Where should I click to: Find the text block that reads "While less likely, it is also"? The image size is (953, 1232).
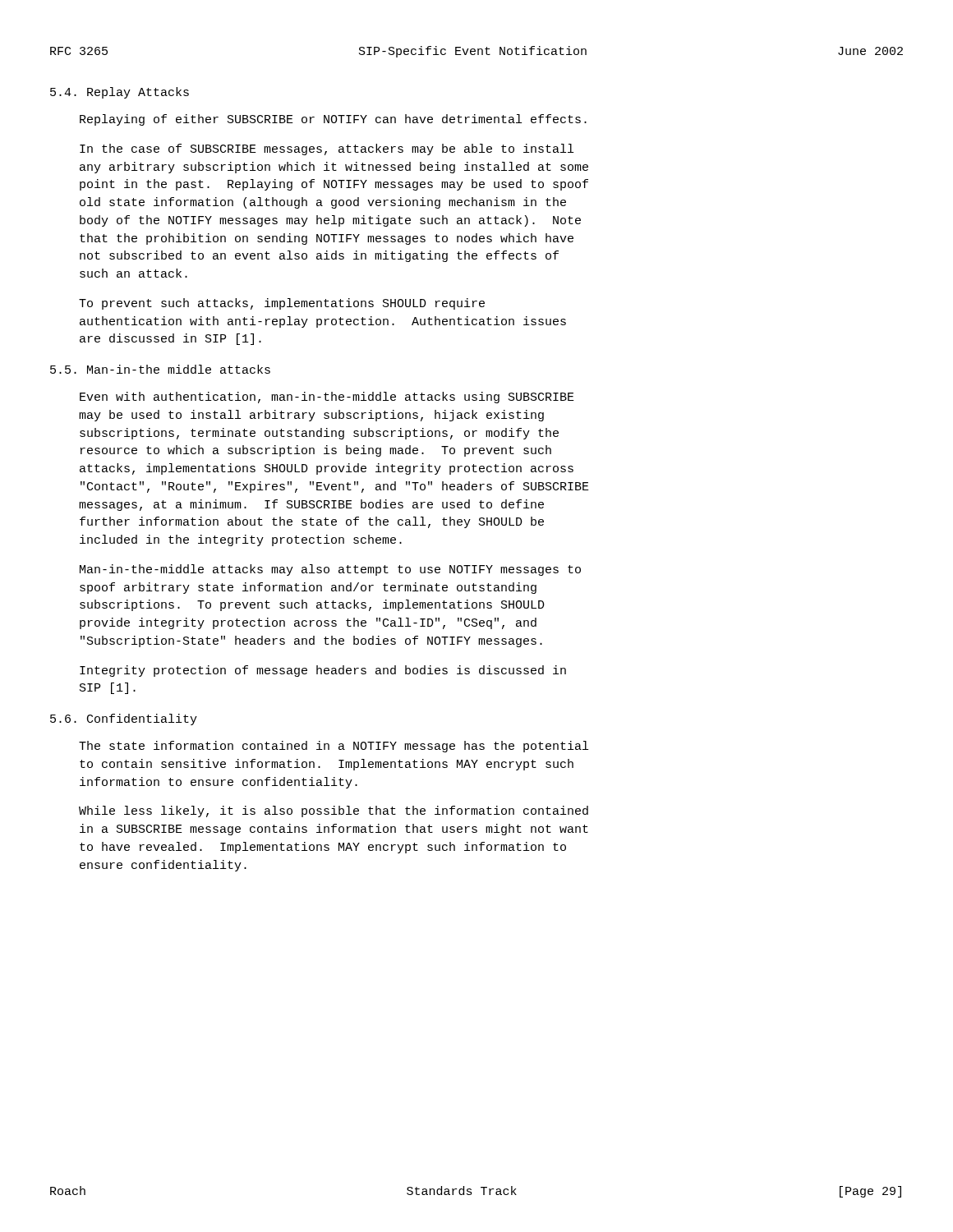pyautogui.click(x=334, y=839)
